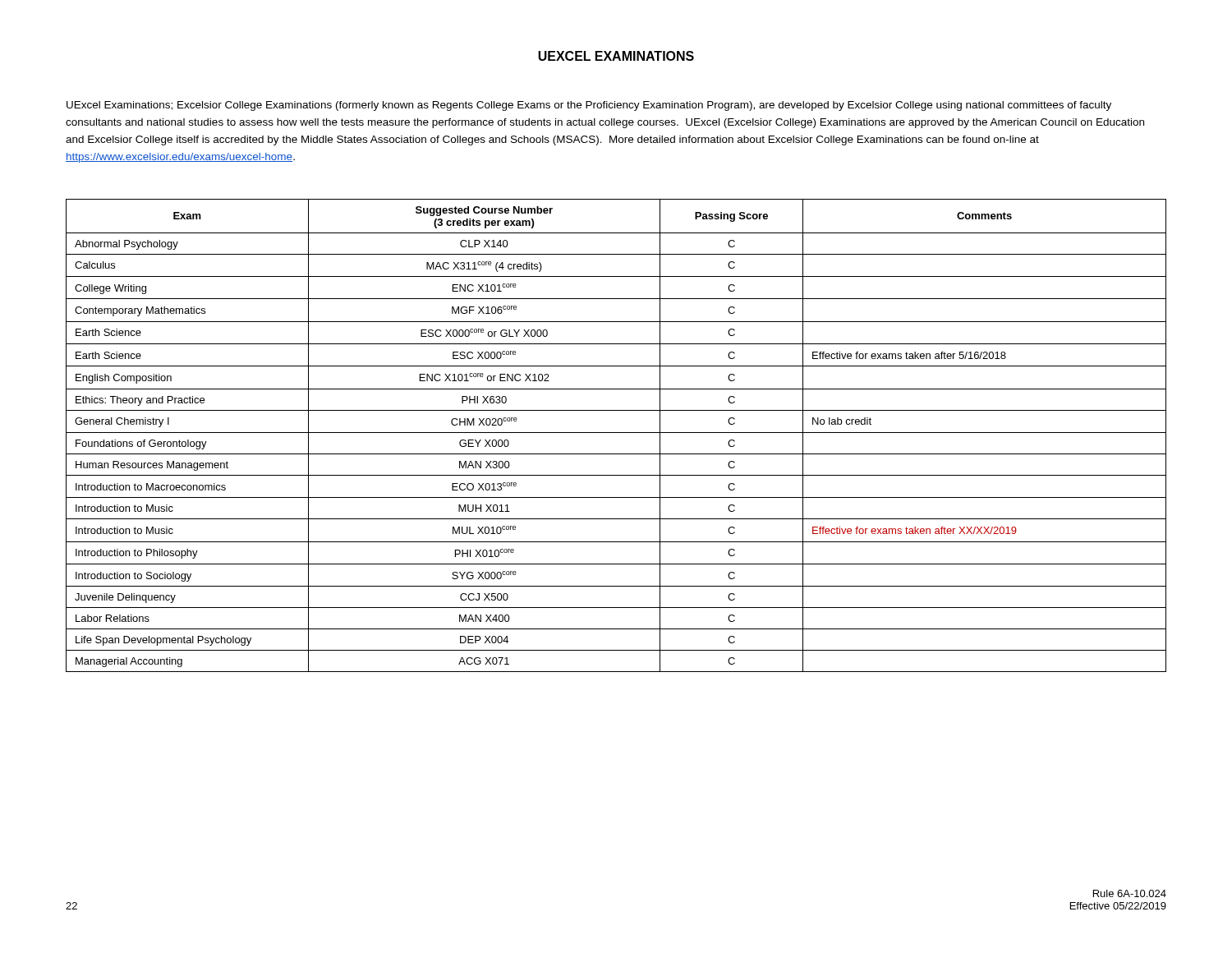Locate the text block containing "UExcel Examinations; Excelsior College Examinations (formerly"

pyautogui.click(x=605, y=131)
